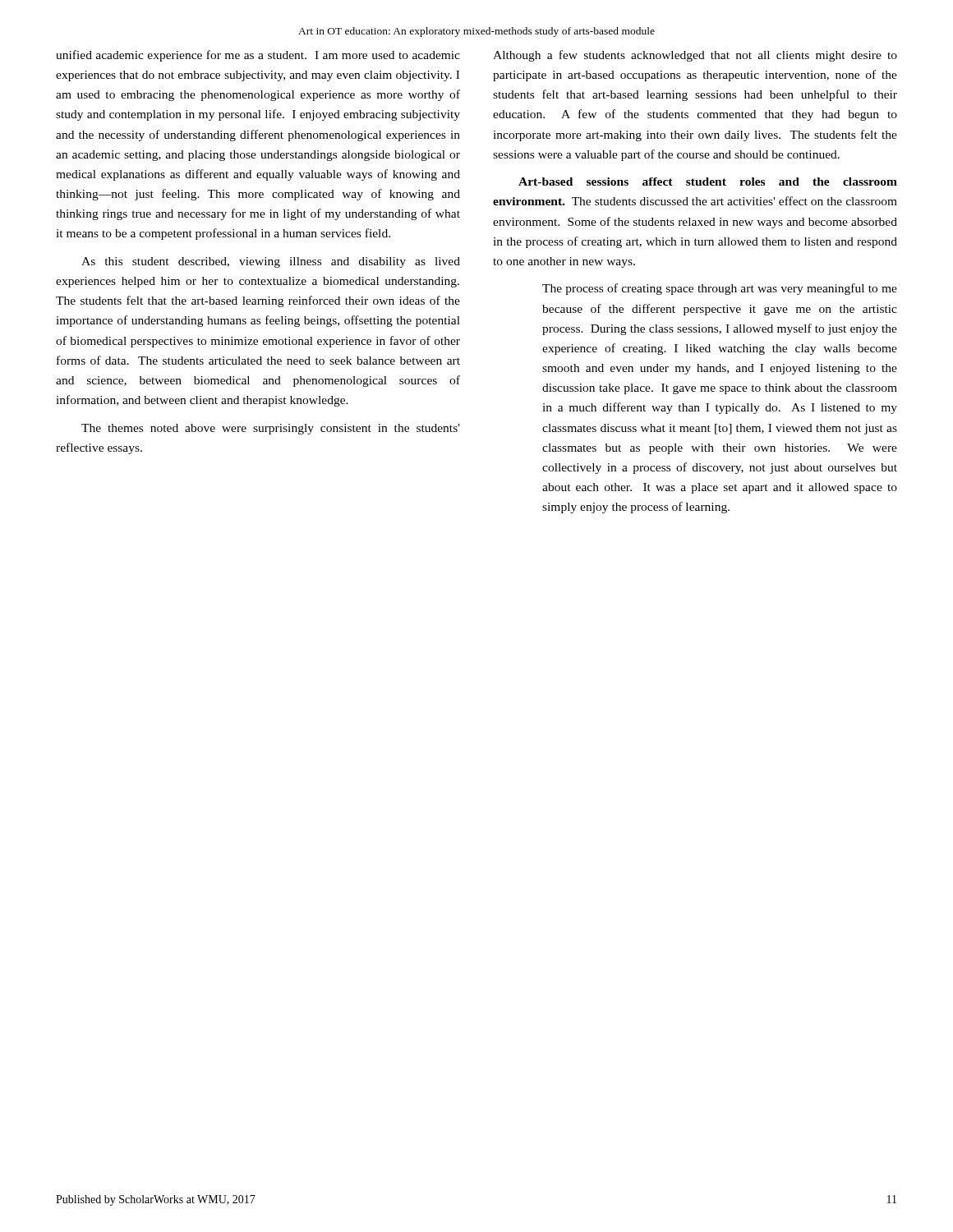The height and width of the screenshot is (1232, 953).
Task: Find the text block with the text "unified academic experience for me as a student."
Action: (x=258, y=252)
